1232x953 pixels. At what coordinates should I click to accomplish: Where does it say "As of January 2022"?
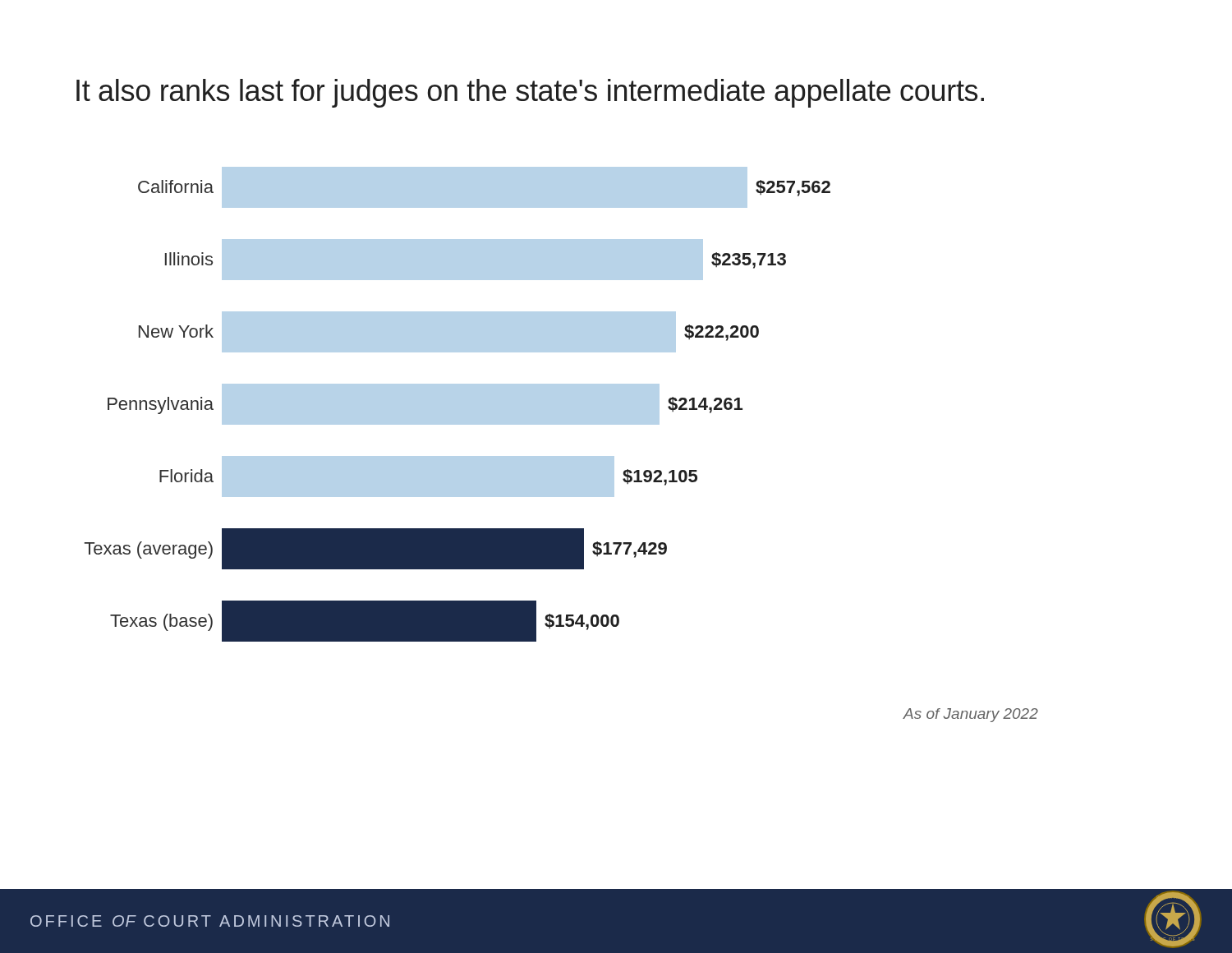click(x=971, y=714)
